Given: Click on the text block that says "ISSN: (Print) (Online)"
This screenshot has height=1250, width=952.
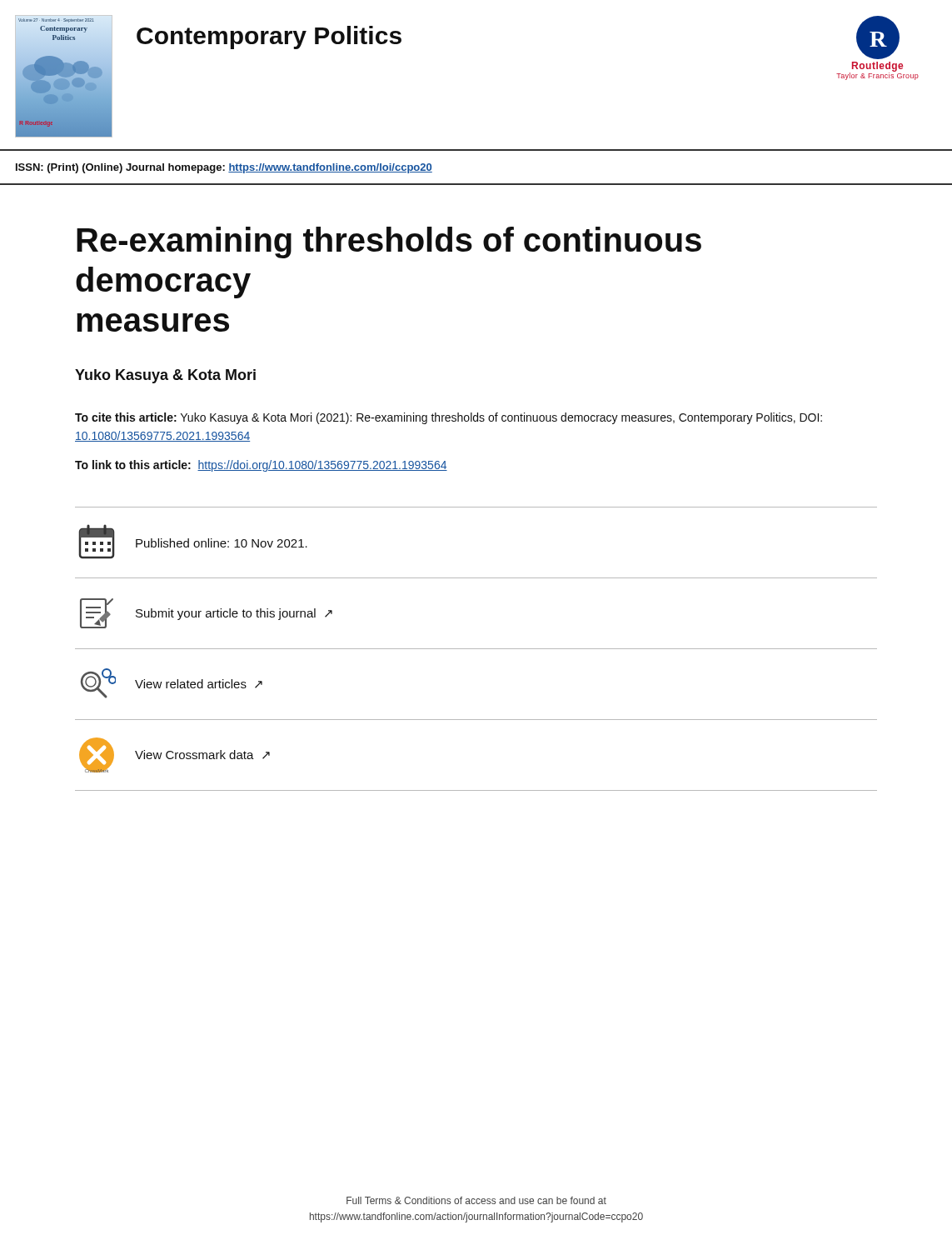Looking at the screenshot, I should click(x=224, y=167).
